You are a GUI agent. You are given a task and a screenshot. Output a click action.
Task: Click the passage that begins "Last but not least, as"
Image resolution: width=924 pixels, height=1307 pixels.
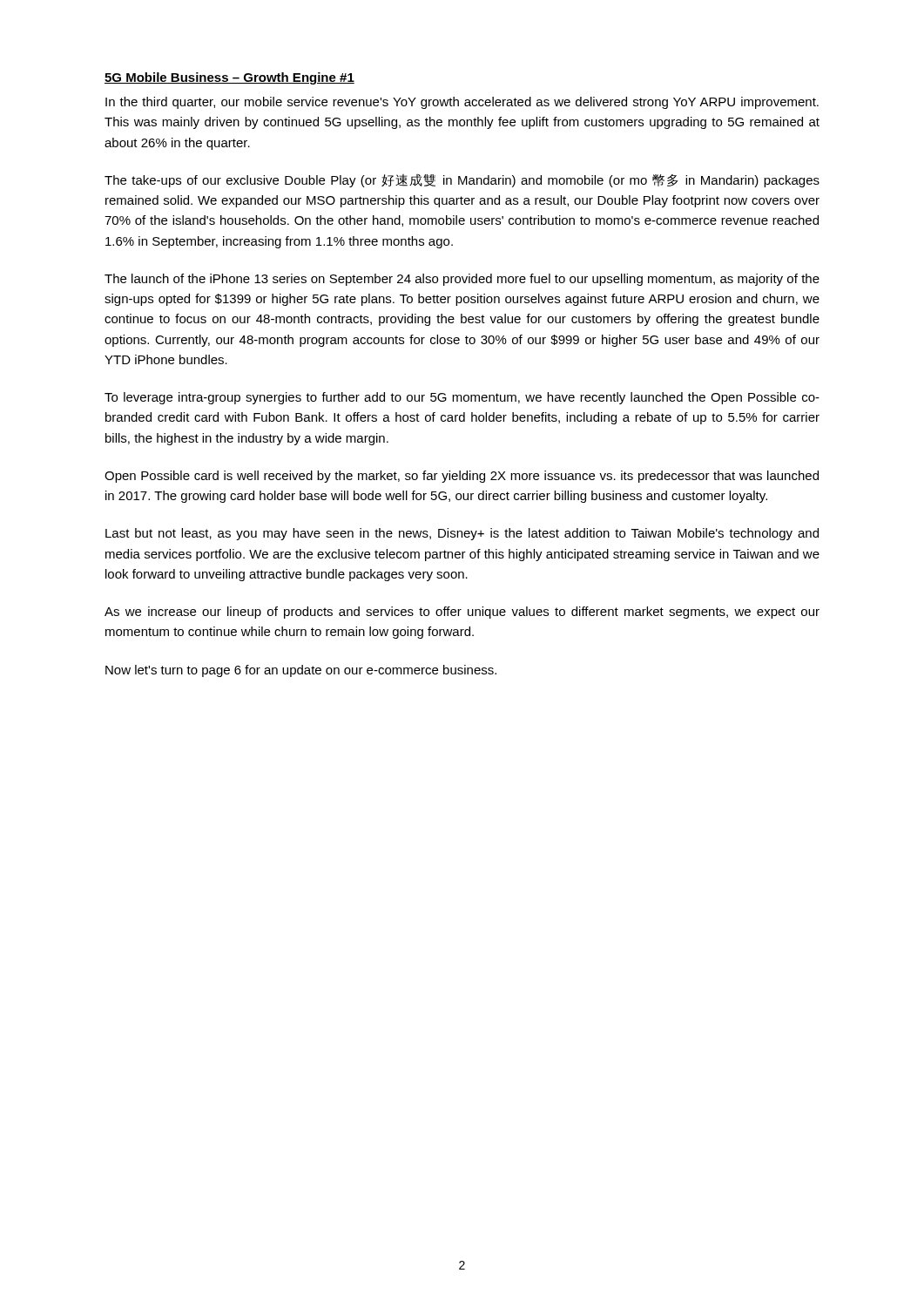[462, 553]
